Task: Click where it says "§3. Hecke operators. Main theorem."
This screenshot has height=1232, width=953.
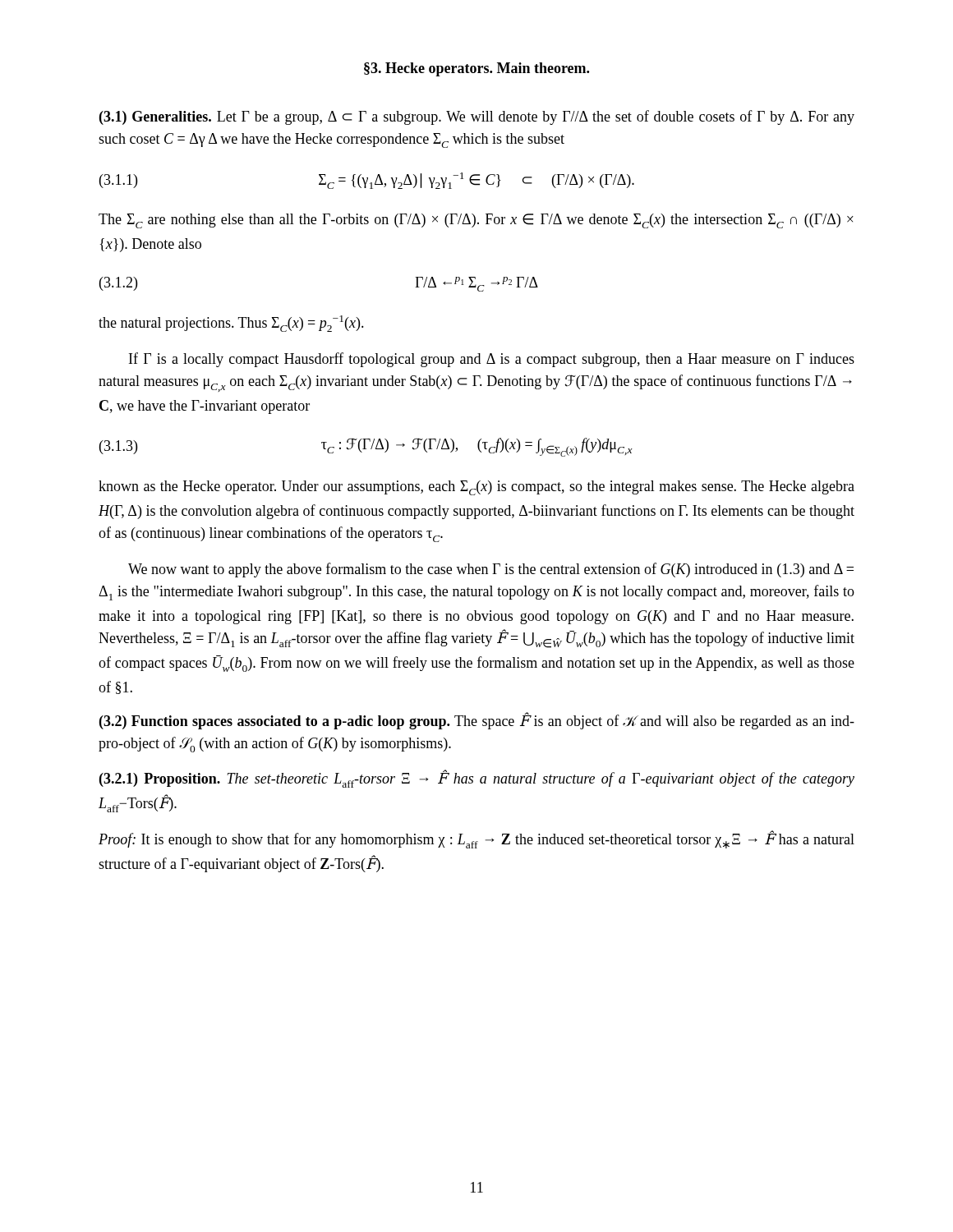Action: [x=476, y=68]
